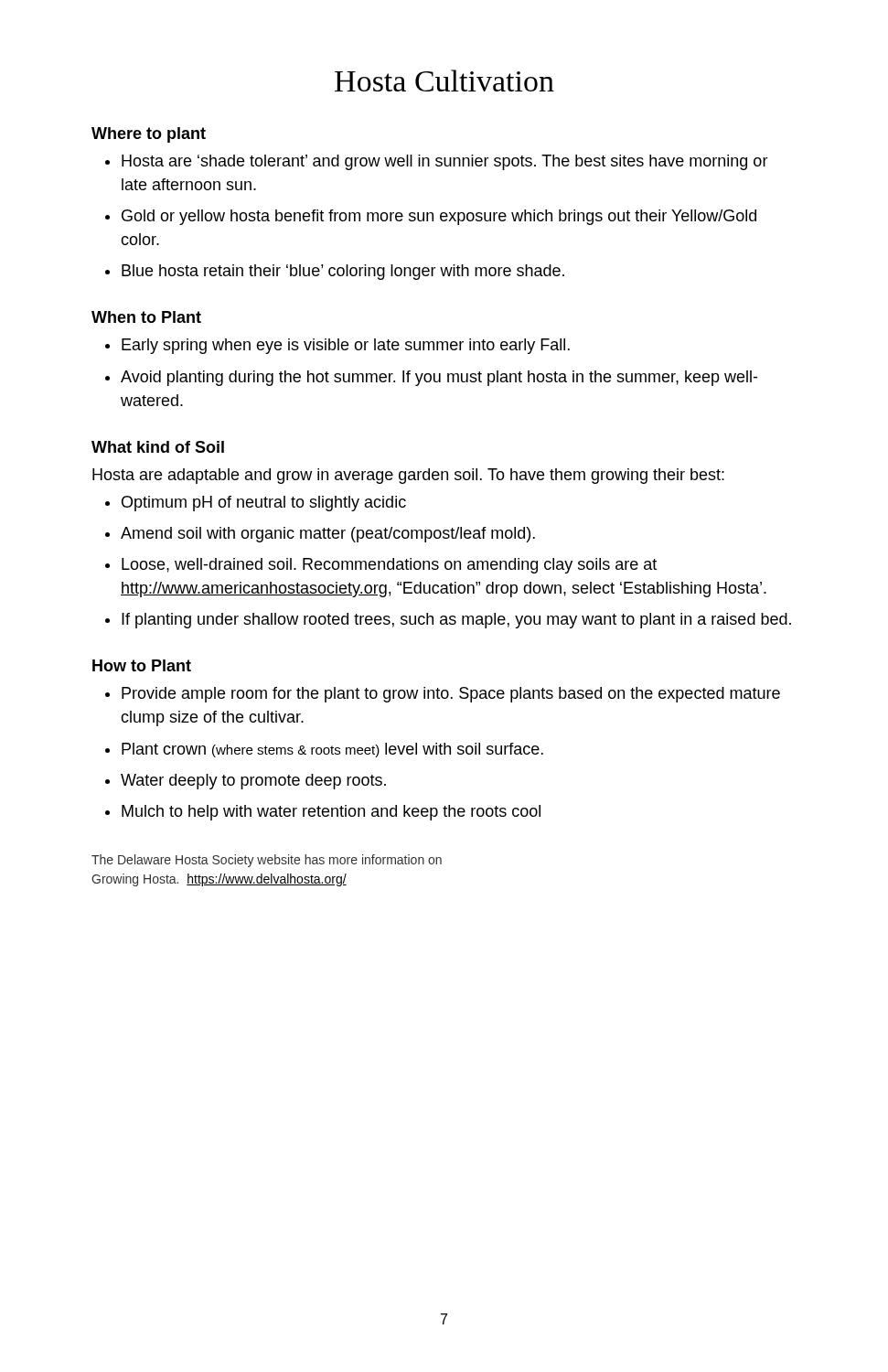The height and width of the screenshot is (1372, 888).
Task: Point to the region starting "Blue hosta retain their ‘blue’ coloring longer with"
Action: [343, 271]
